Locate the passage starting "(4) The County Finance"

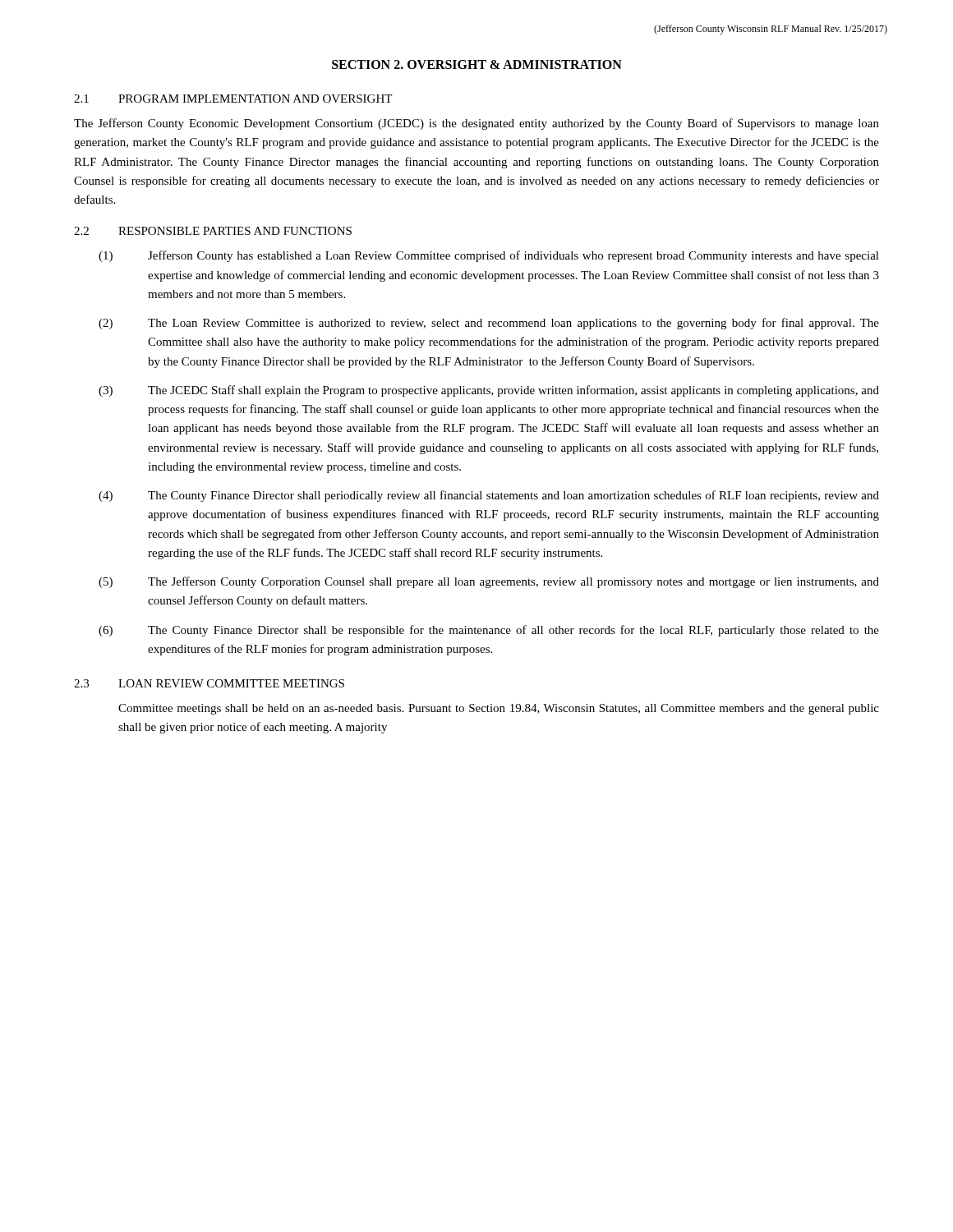point(476,524)
